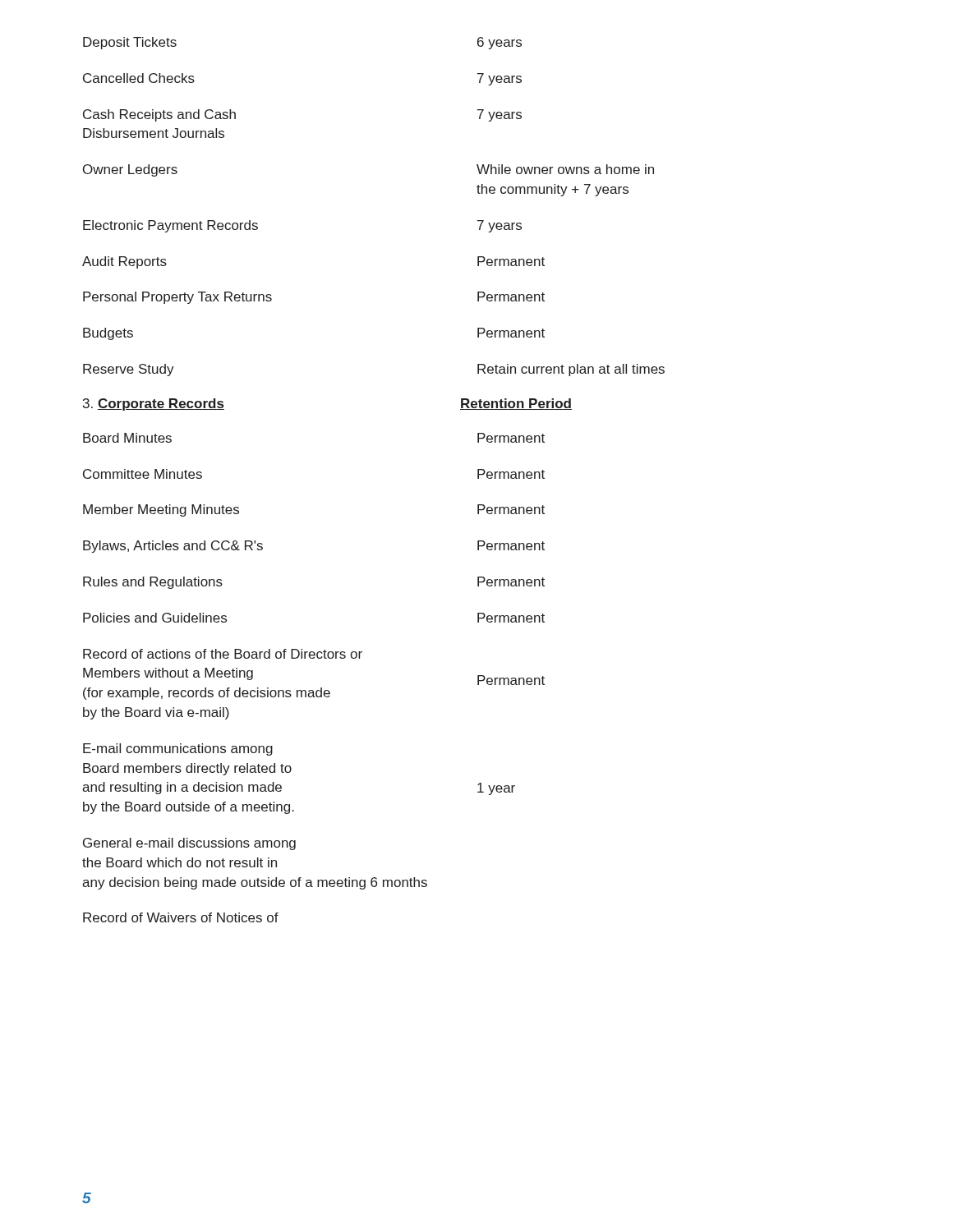The image size is (953, 1232).
Task: Locate the text "Rules and Regulations Permanent"
Action: [485, 582]
